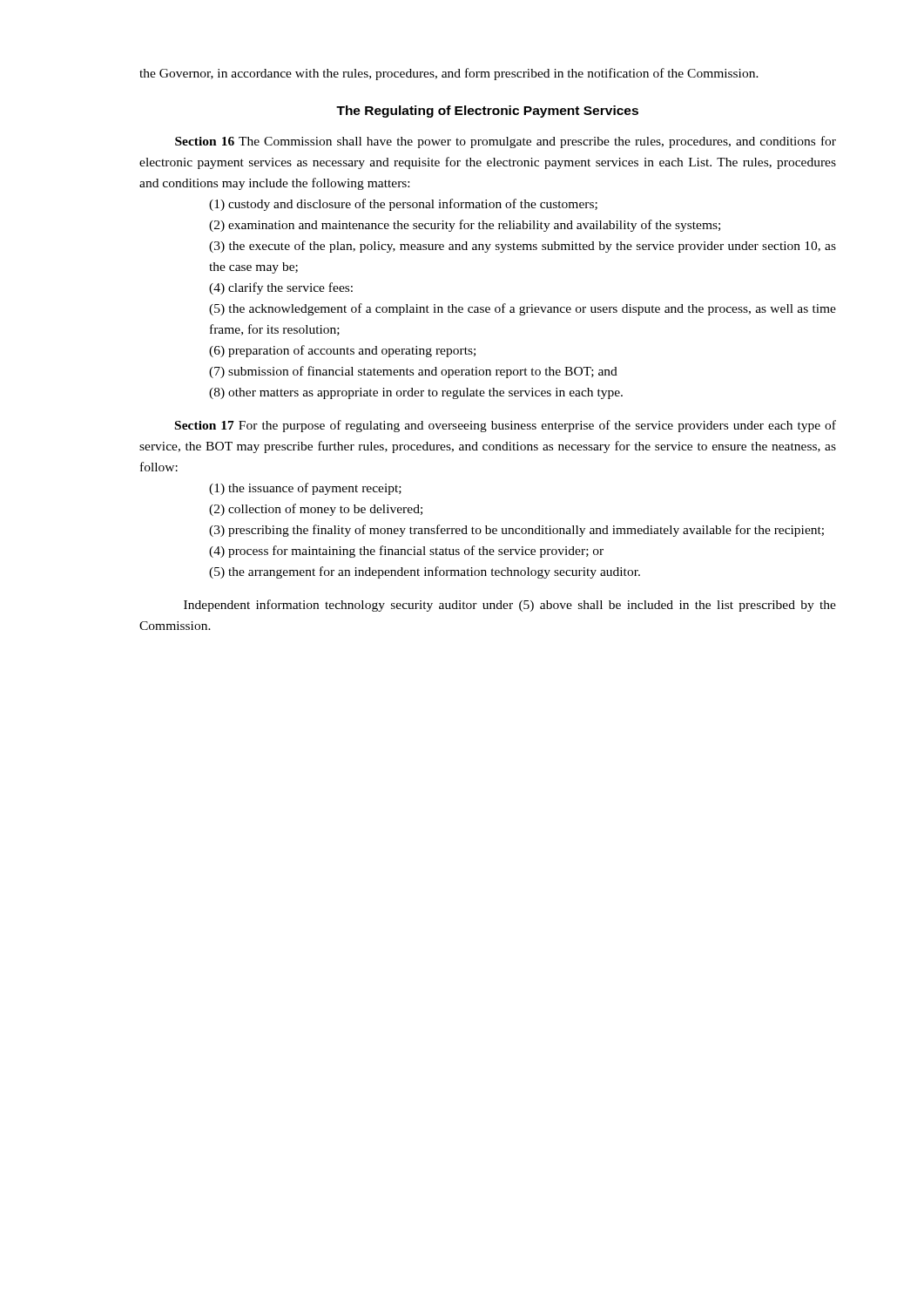Find the block starting "(7) submission of"
The image size is (924, 1307).
coord(413,371)
